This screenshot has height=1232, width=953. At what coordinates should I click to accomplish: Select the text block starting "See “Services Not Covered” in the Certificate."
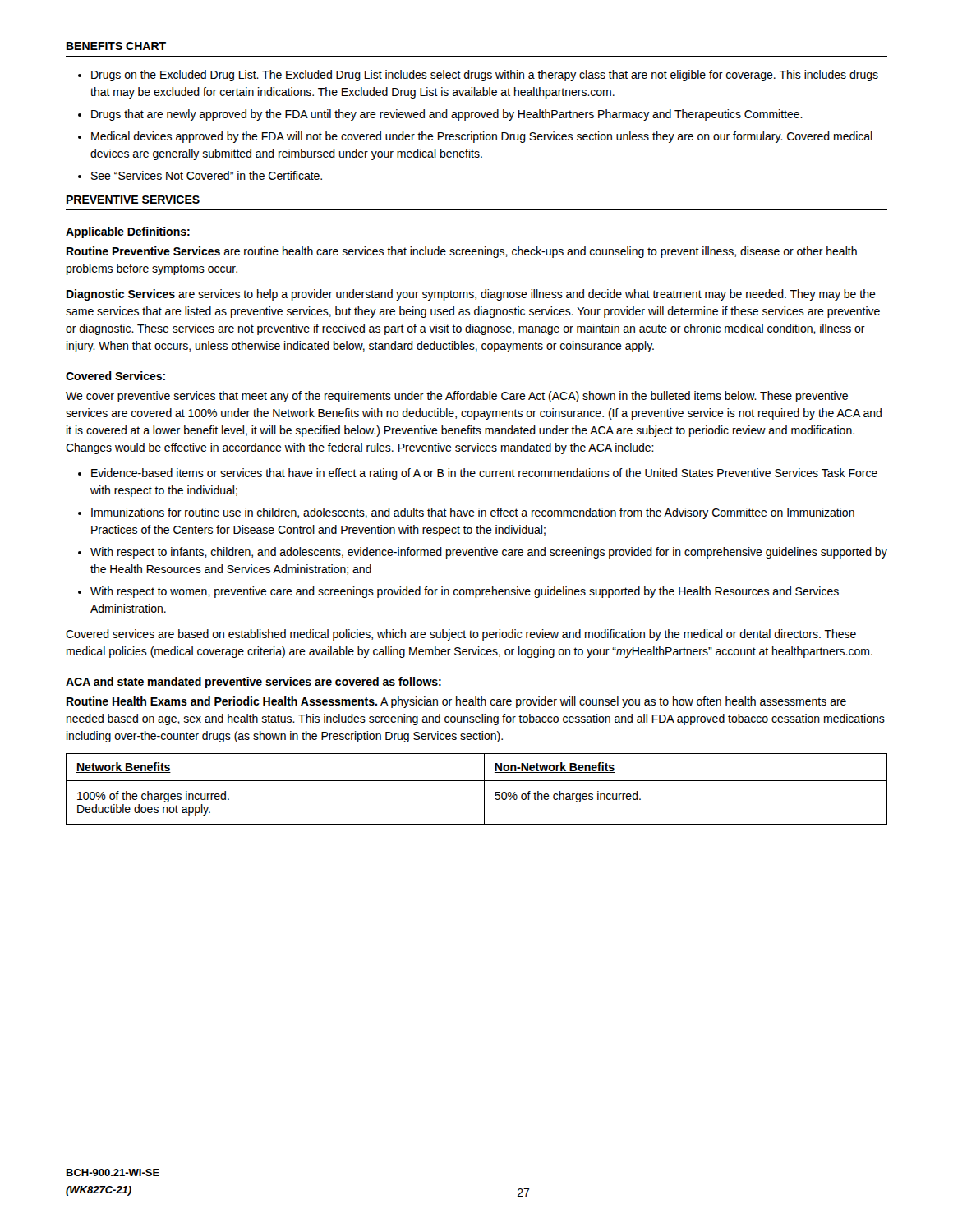coord(207,175)
